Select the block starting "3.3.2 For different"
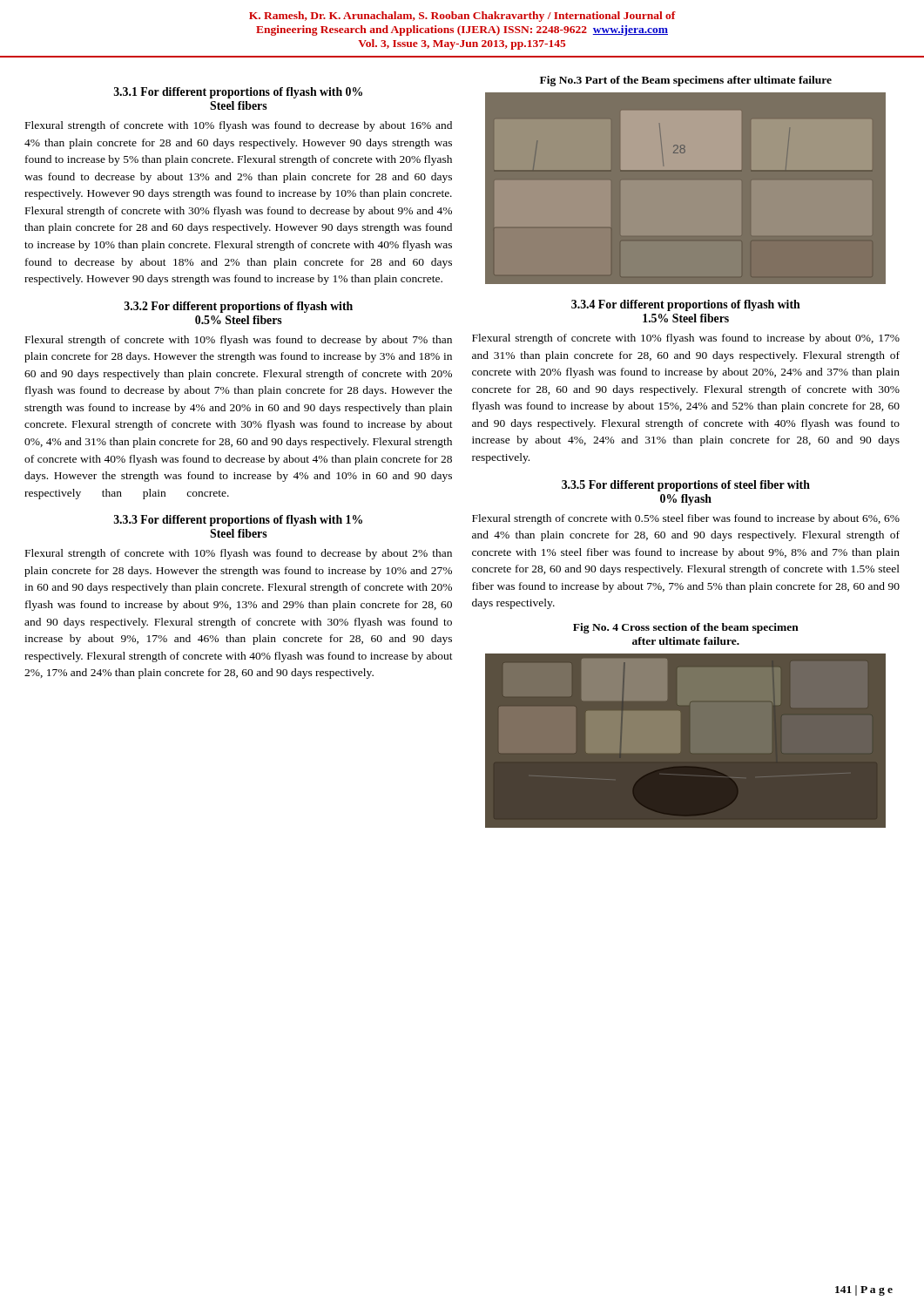This screenshot has height=1307, width=924. [x=238, y=313]
